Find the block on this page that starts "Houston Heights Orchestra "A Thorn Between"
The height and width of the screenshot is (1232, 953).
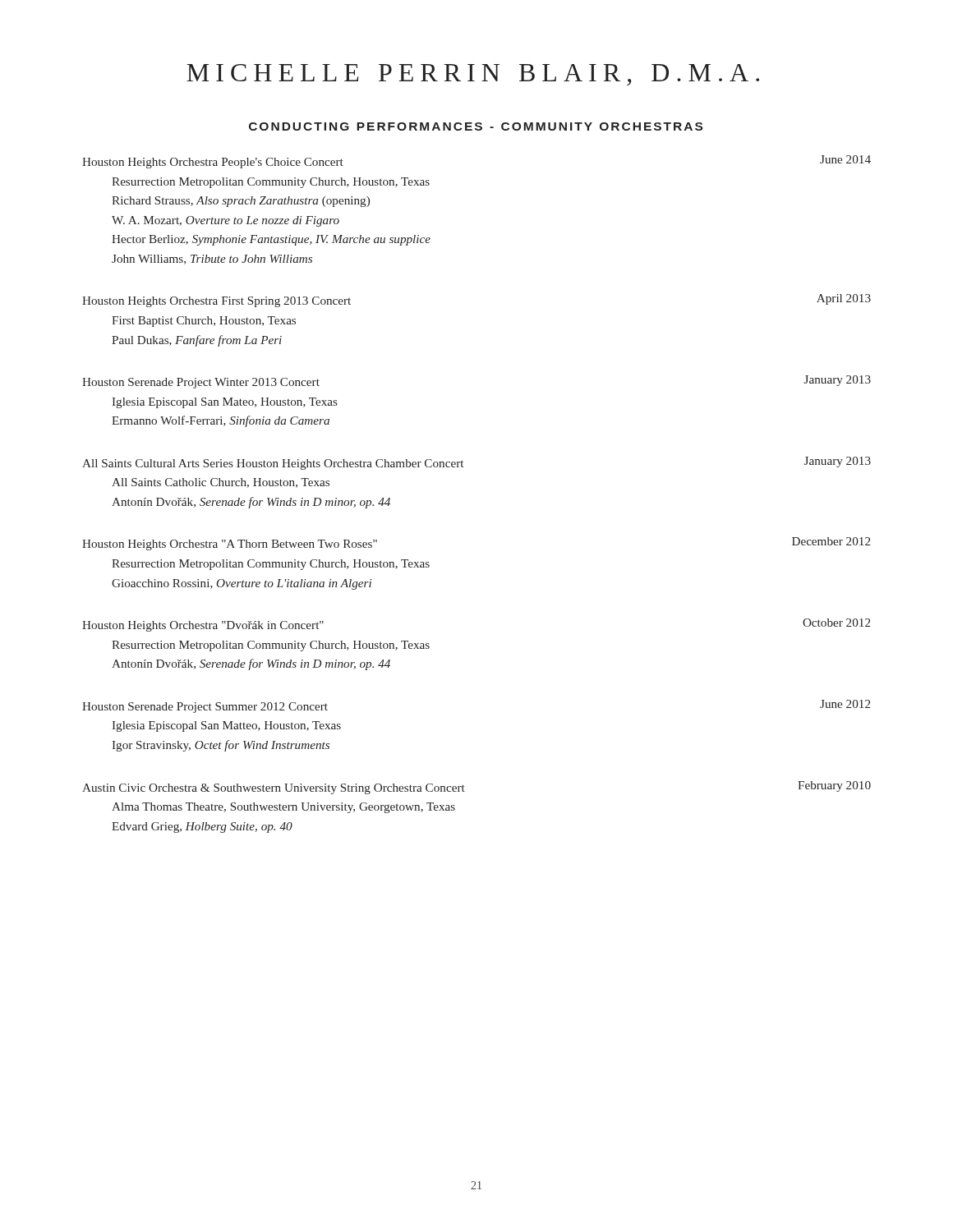point(231,543)
